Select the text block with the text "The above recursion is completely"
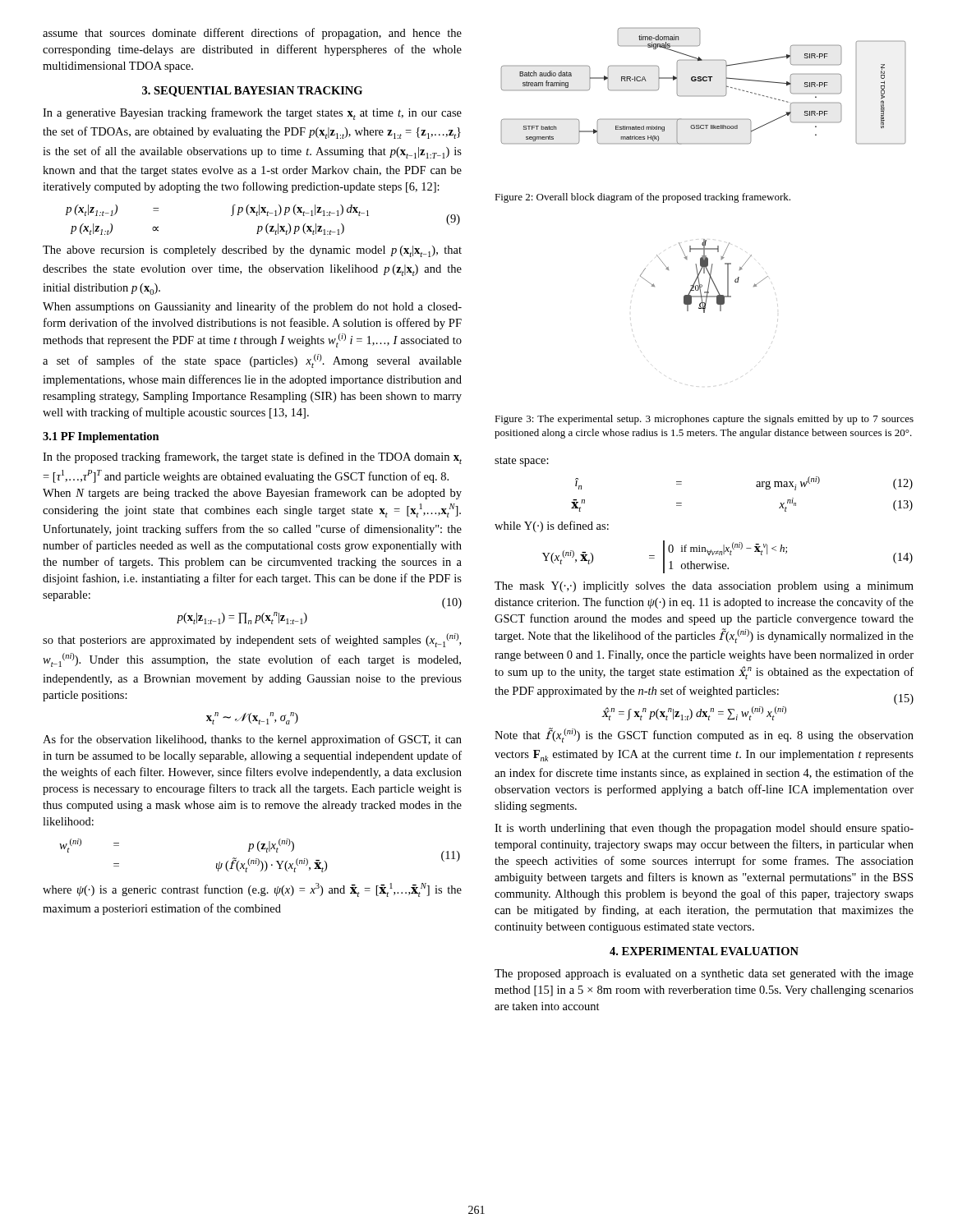 252,331
